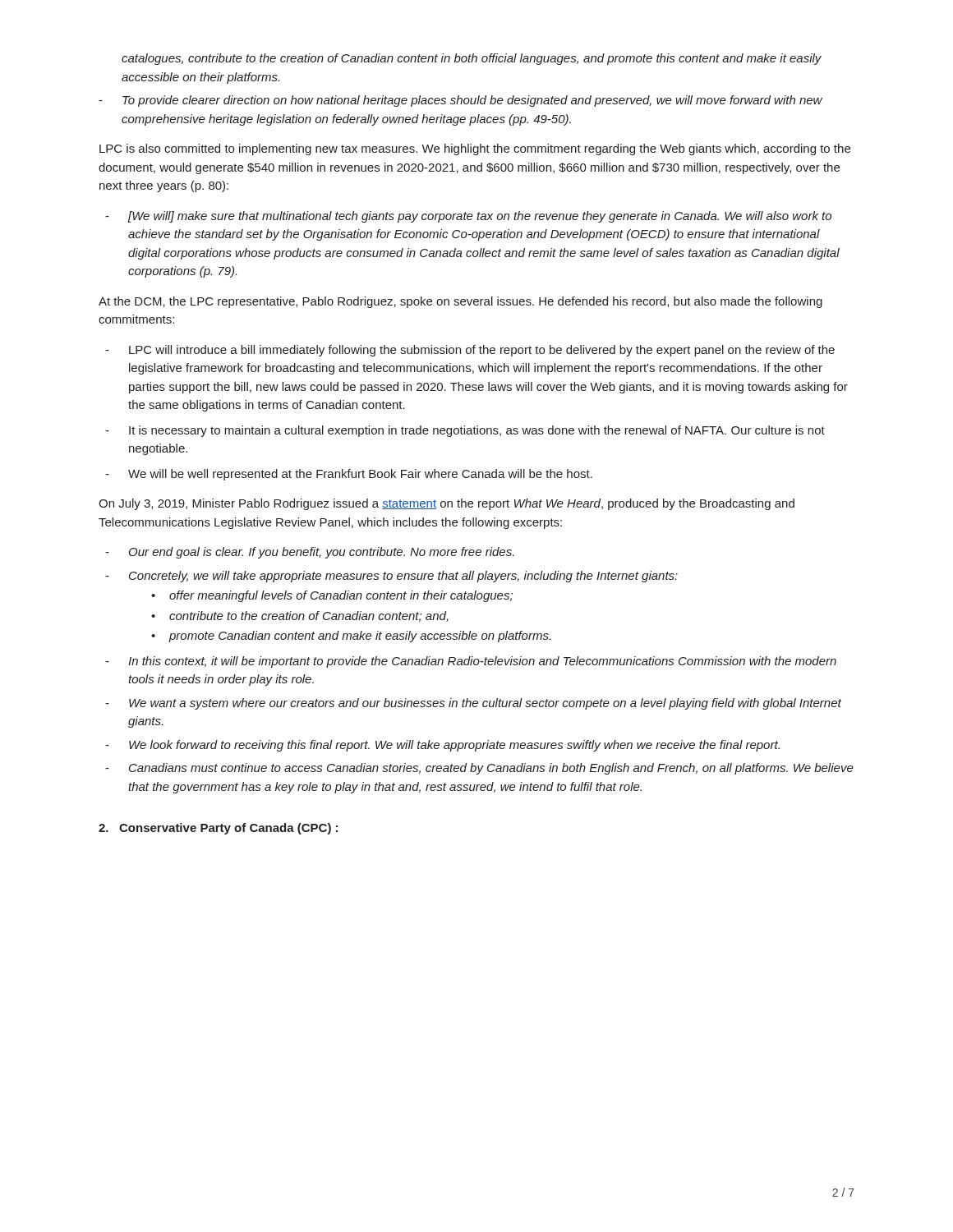Locate the list item containing "- It is necessary to maintain"
Viewport: 953px width, 1232px height.
pyautogui.click(x=480, y=439)
